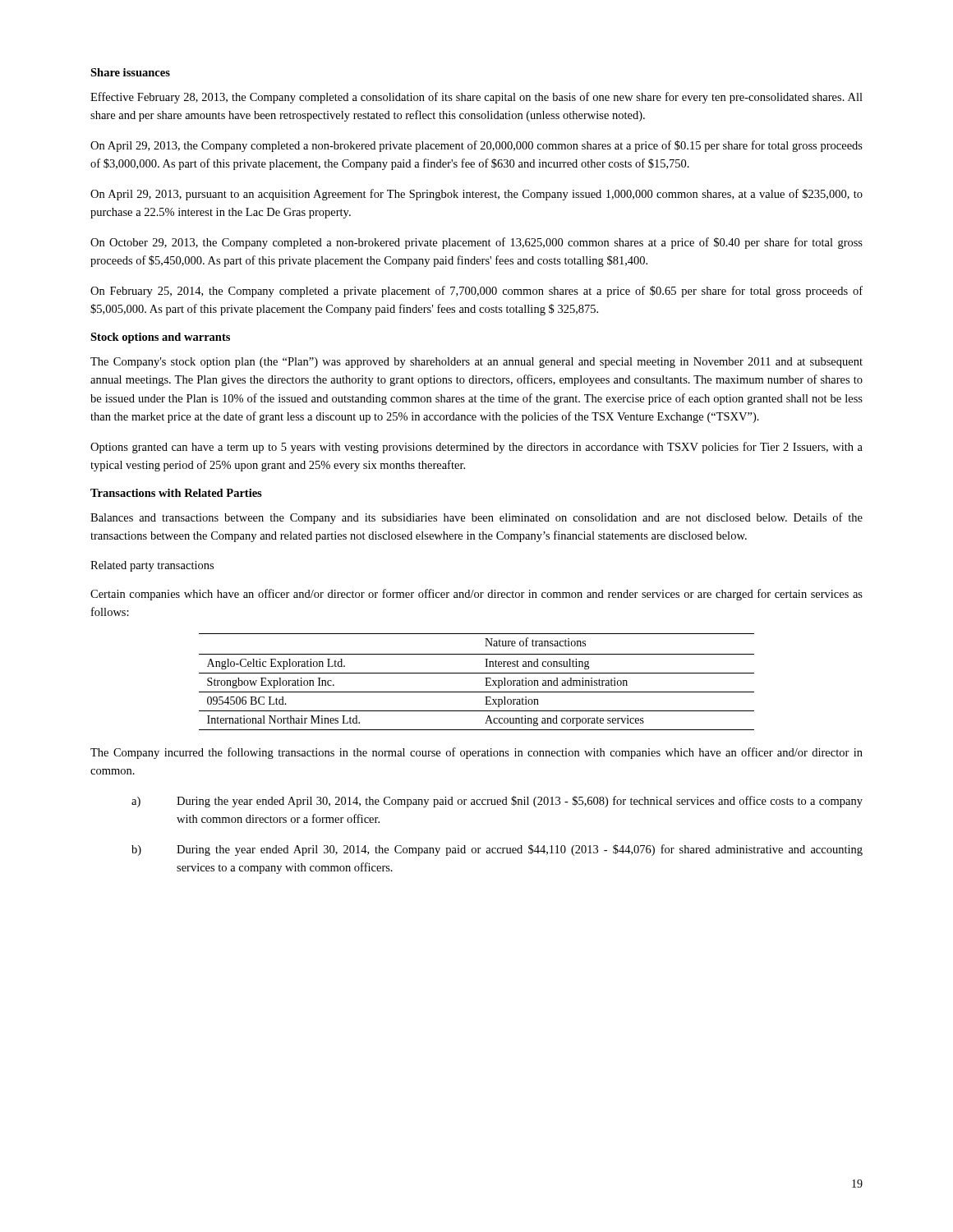Point to the passage starting "Transactions with Related Parties"
The height and width of the screenshot is (1232, 953).
pos(176,492)
